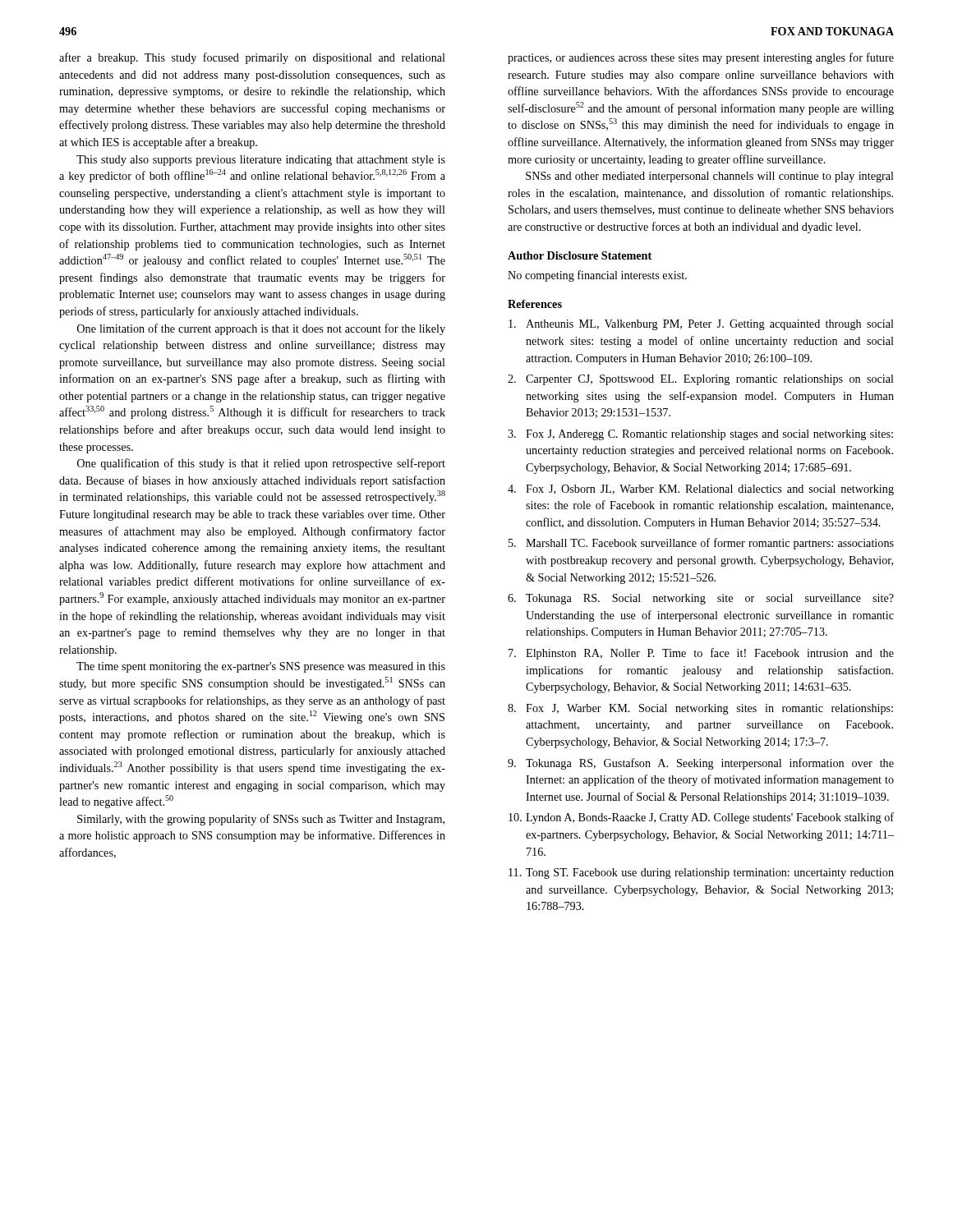
Task: Find the passage starting "10. Lyndon A, Bonds-Raacke J, Cratty"
Action: [701, 835]
